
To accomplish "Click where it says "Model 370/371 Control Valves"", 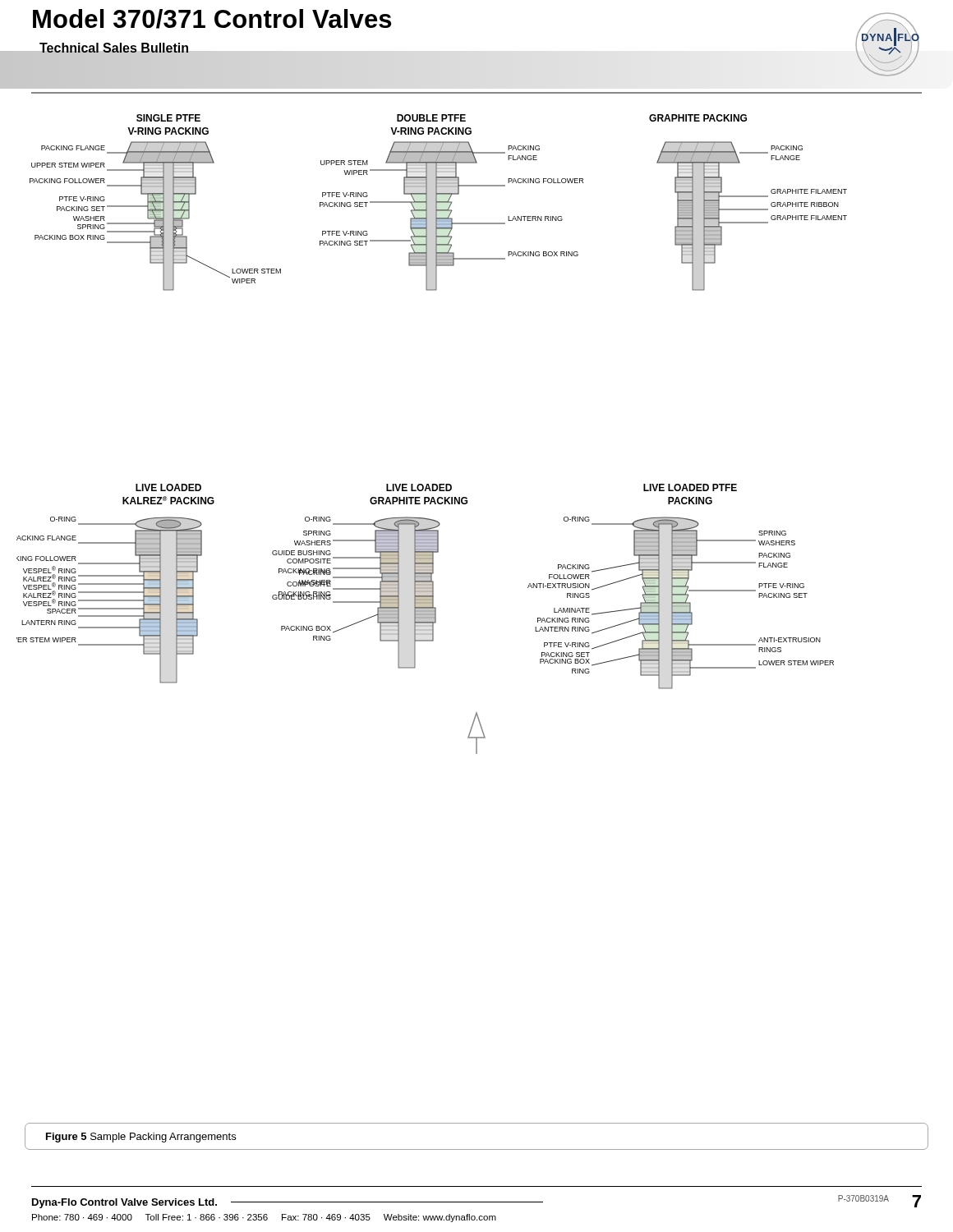I will (x=212, y=19).
